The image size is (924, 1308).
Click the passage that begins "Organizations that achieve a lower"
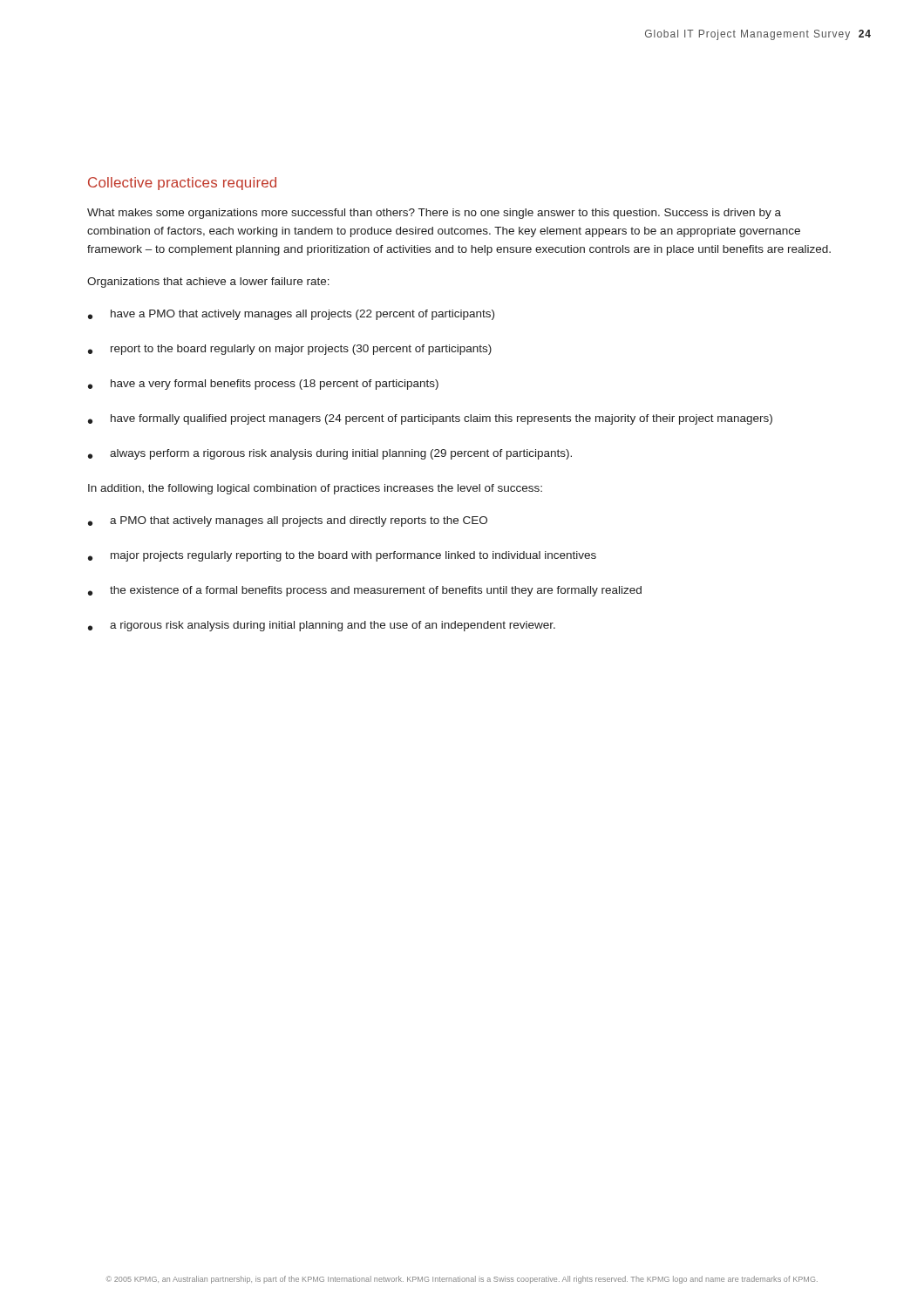(x=209, y=281)
